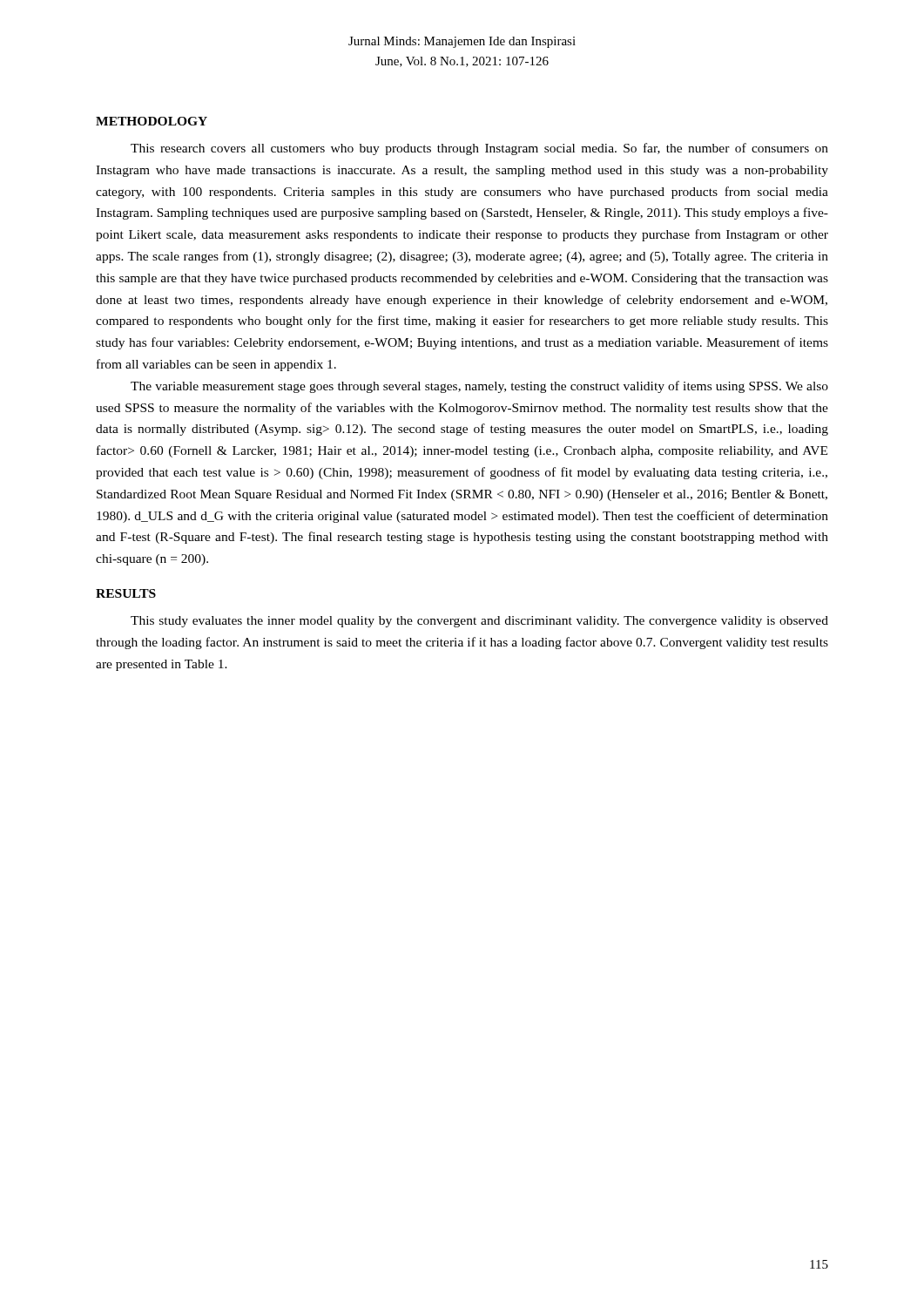Find the text block that says "This study evaluates the inner"
Screen dimensions: 1307x924
[462, 642]
